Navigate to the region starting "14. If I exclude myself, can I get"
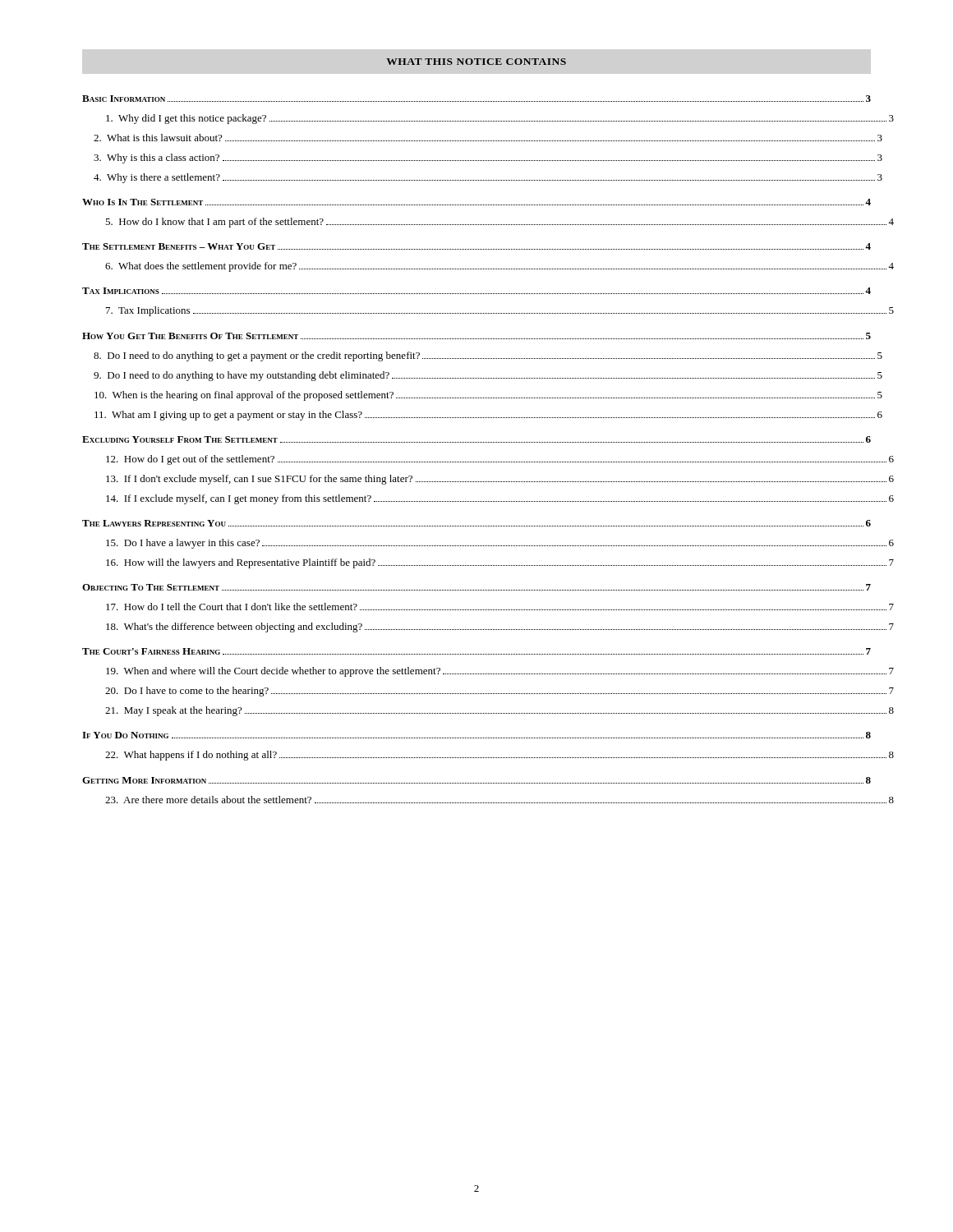This screenshot has height=1232, width=953. point(476,498)
